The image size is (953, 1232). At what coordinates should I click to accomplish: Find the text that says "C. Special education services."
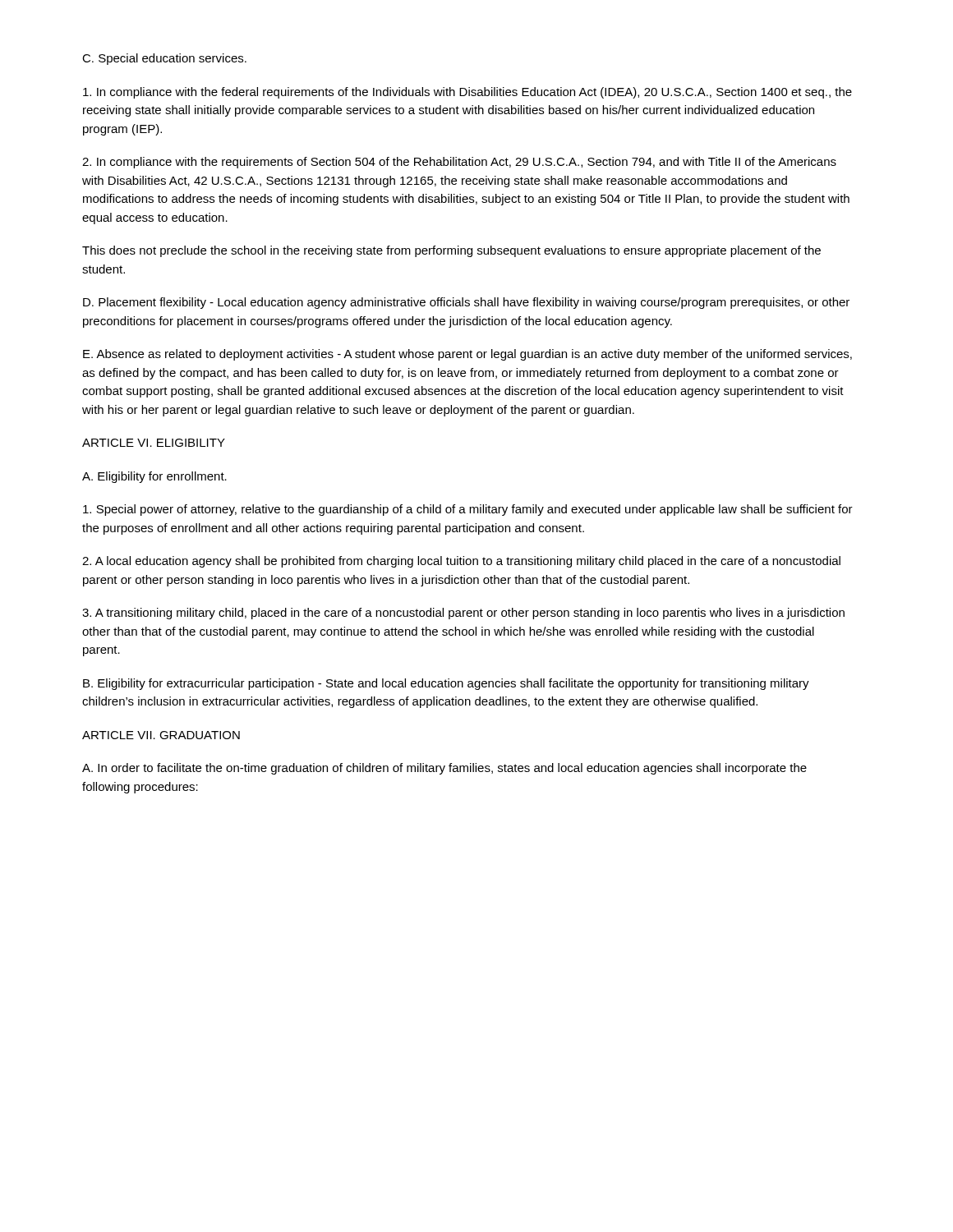coord(165,58)
